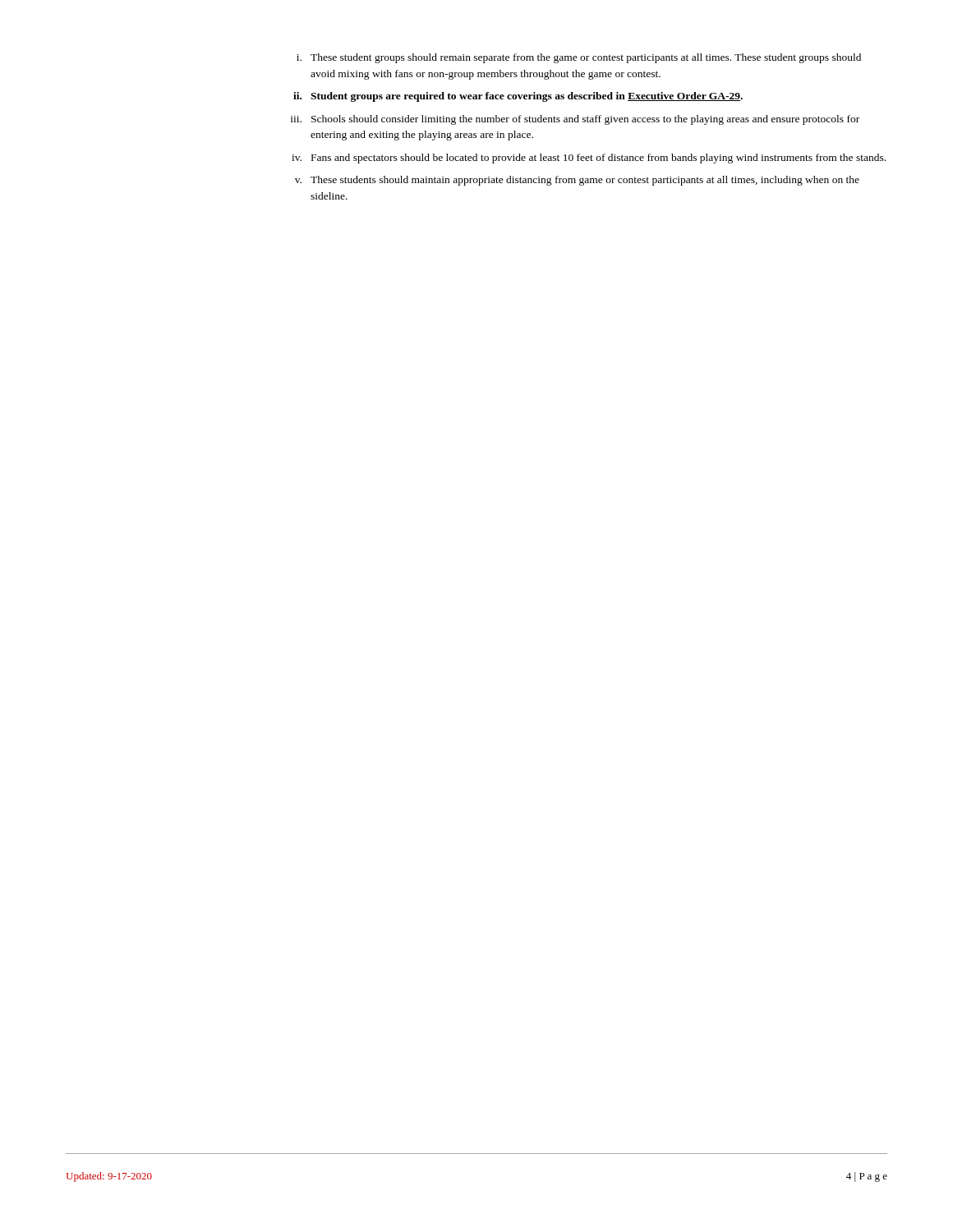953x1232 pixels.
Task: Click on the list item containing "v. These students"
Action: pyautogui.click(x=579, y=188)
